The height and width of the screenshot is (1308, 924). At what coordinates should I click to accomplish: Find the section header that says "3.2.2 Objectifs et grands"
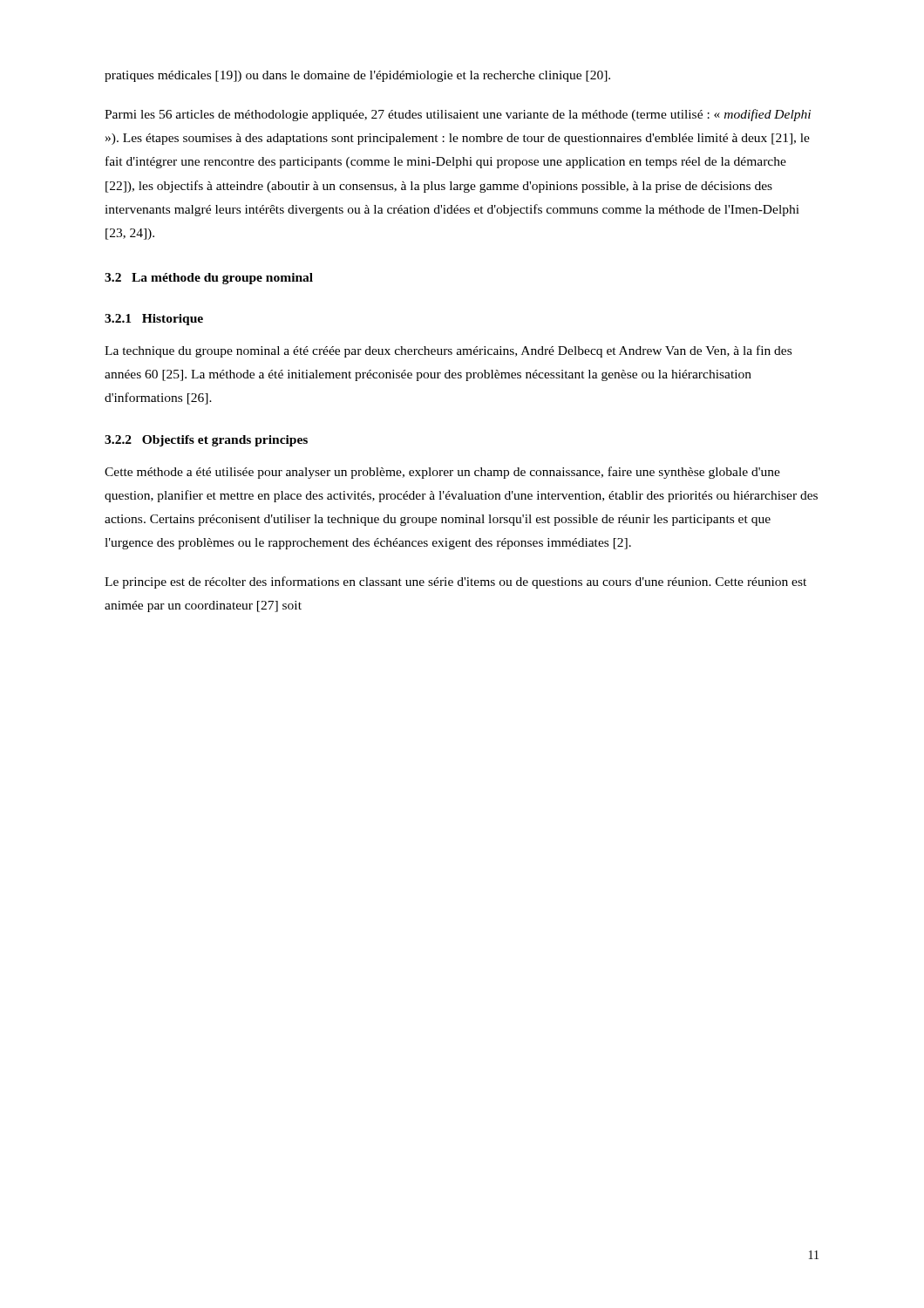(x=206, y=439)
